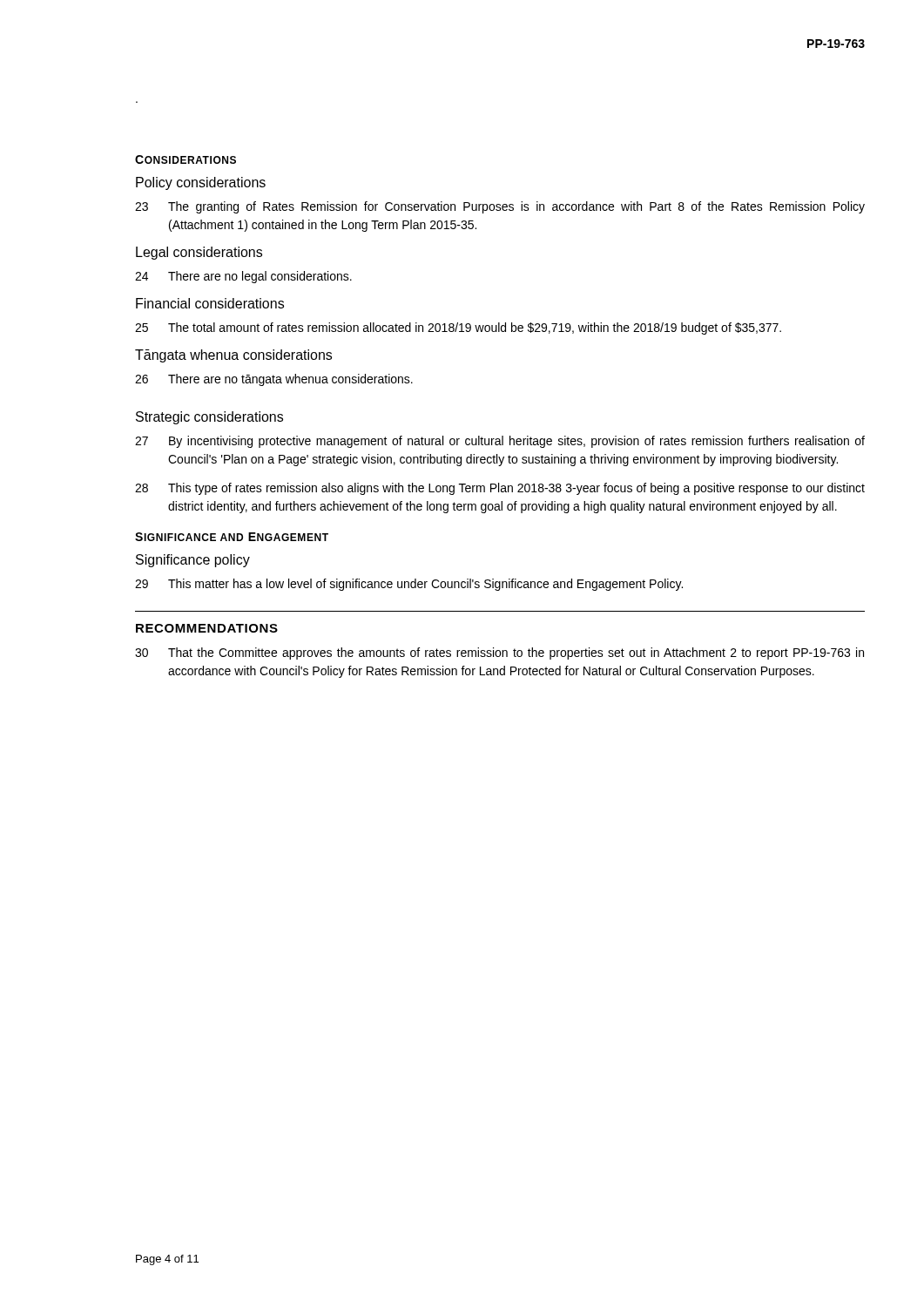Point to the passage starting "29 This matter has a"

[x=500, y=584]
